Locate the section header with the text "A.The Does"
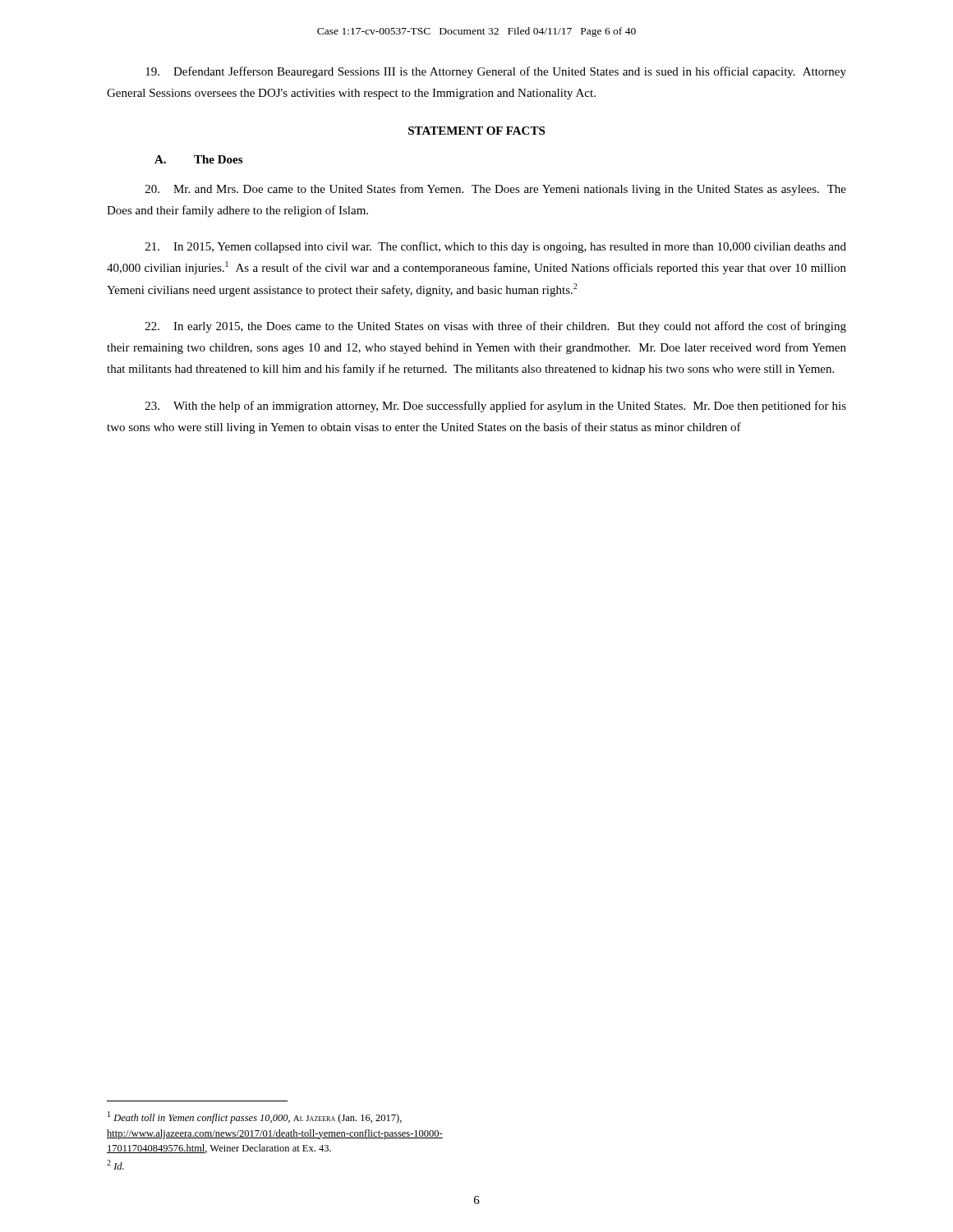The height and width of the screenshot is (1232, 953). point(199,159)
